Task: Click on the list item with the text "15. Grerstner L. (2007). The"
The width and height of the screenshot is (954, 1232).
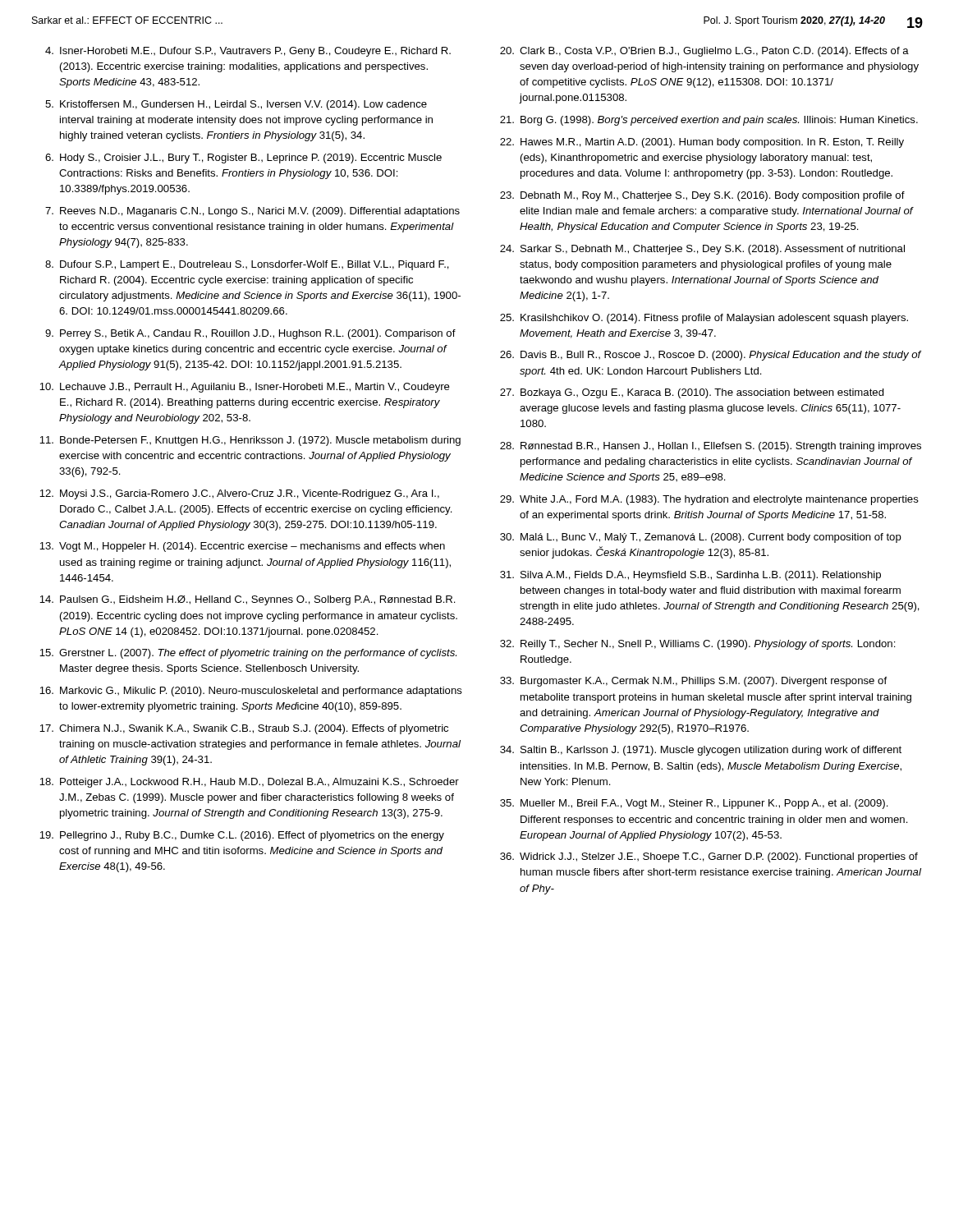Action: pos(247,661)
